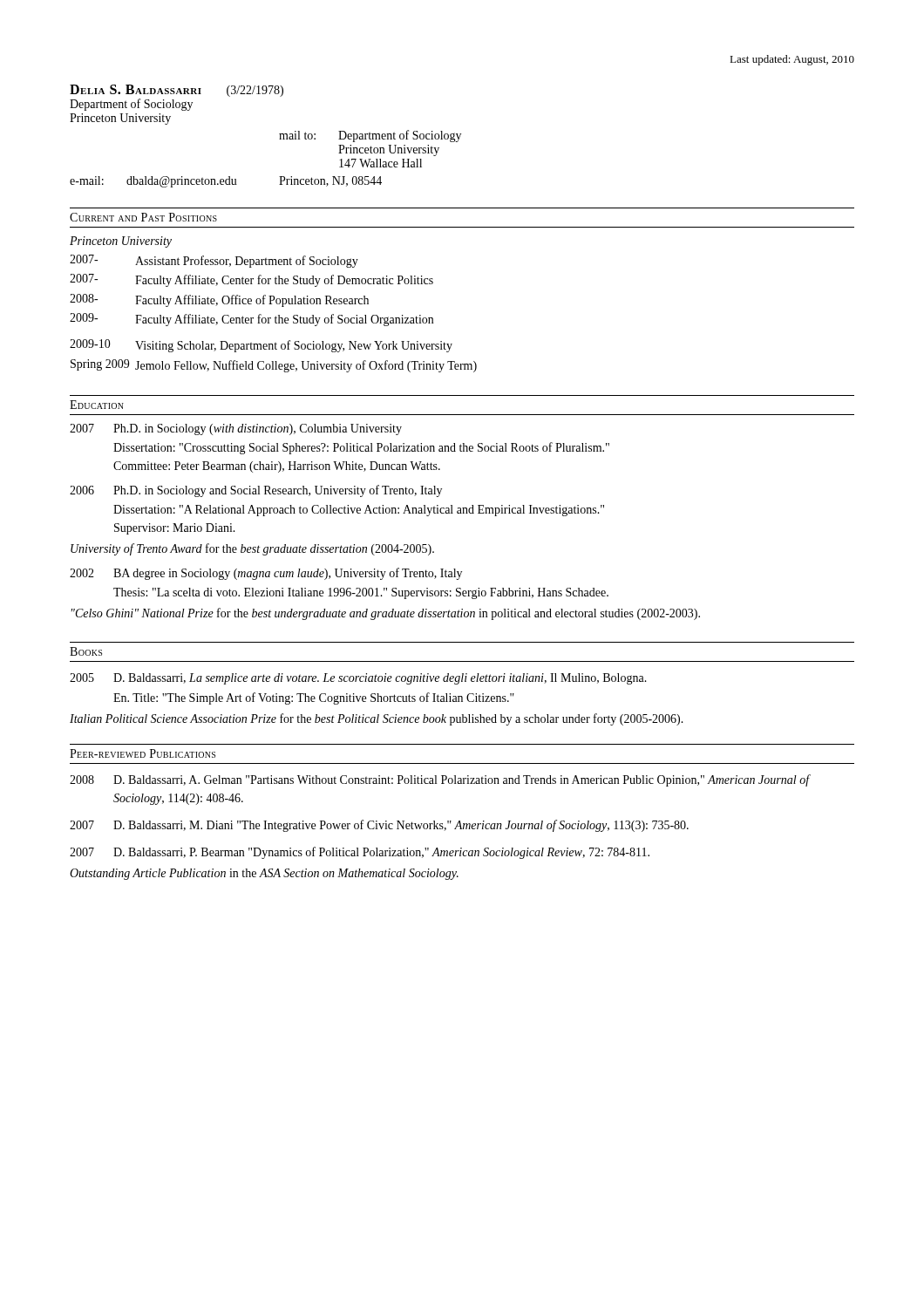This screenshot has height=1308, width=924.
Task: Click the passage that begins "2007 D. Baldassarri, P. Bearman"
Action: coord(462,863)
